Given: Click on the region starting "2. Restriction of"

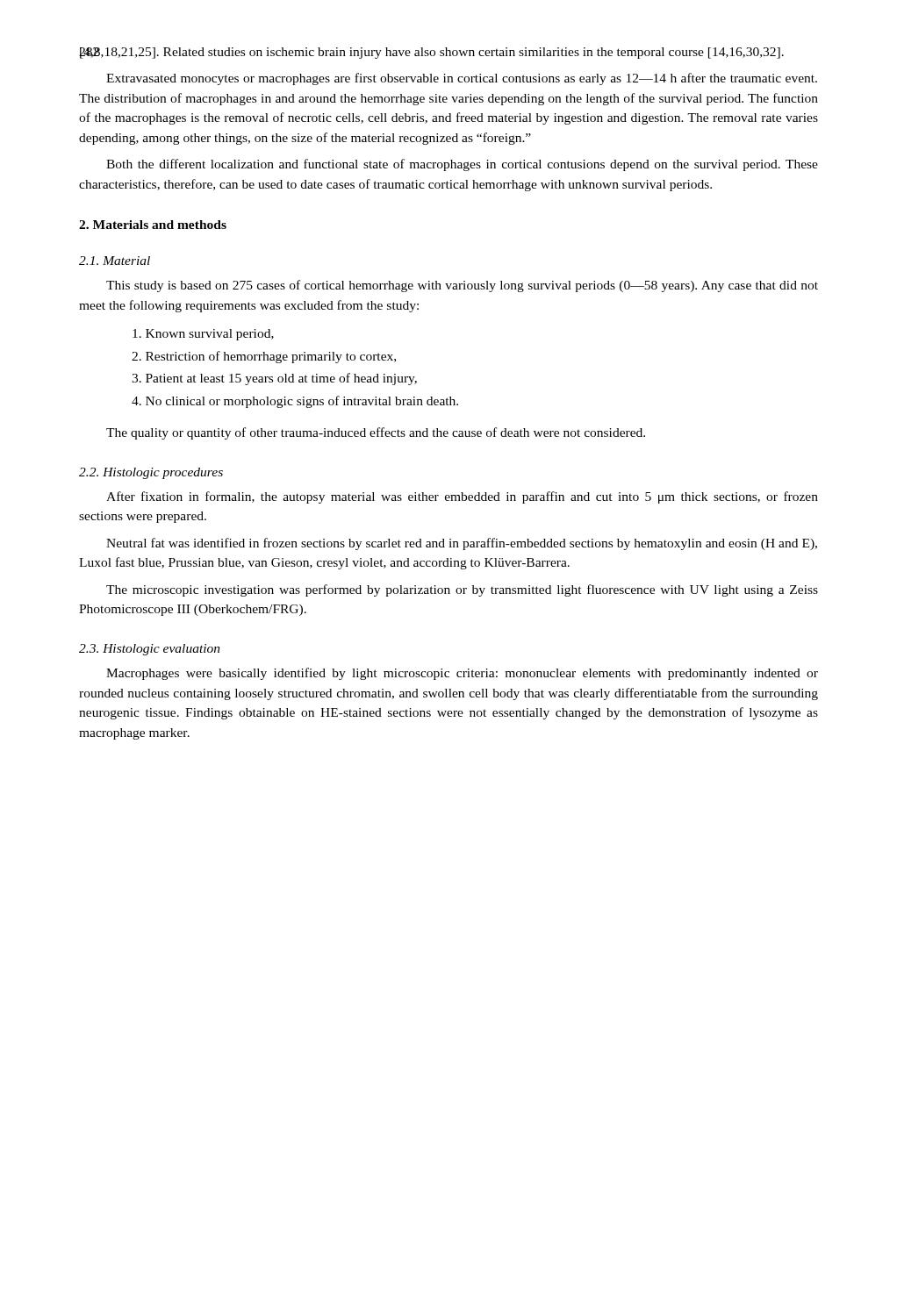Looking at the screenshot, I should (264, 355).
